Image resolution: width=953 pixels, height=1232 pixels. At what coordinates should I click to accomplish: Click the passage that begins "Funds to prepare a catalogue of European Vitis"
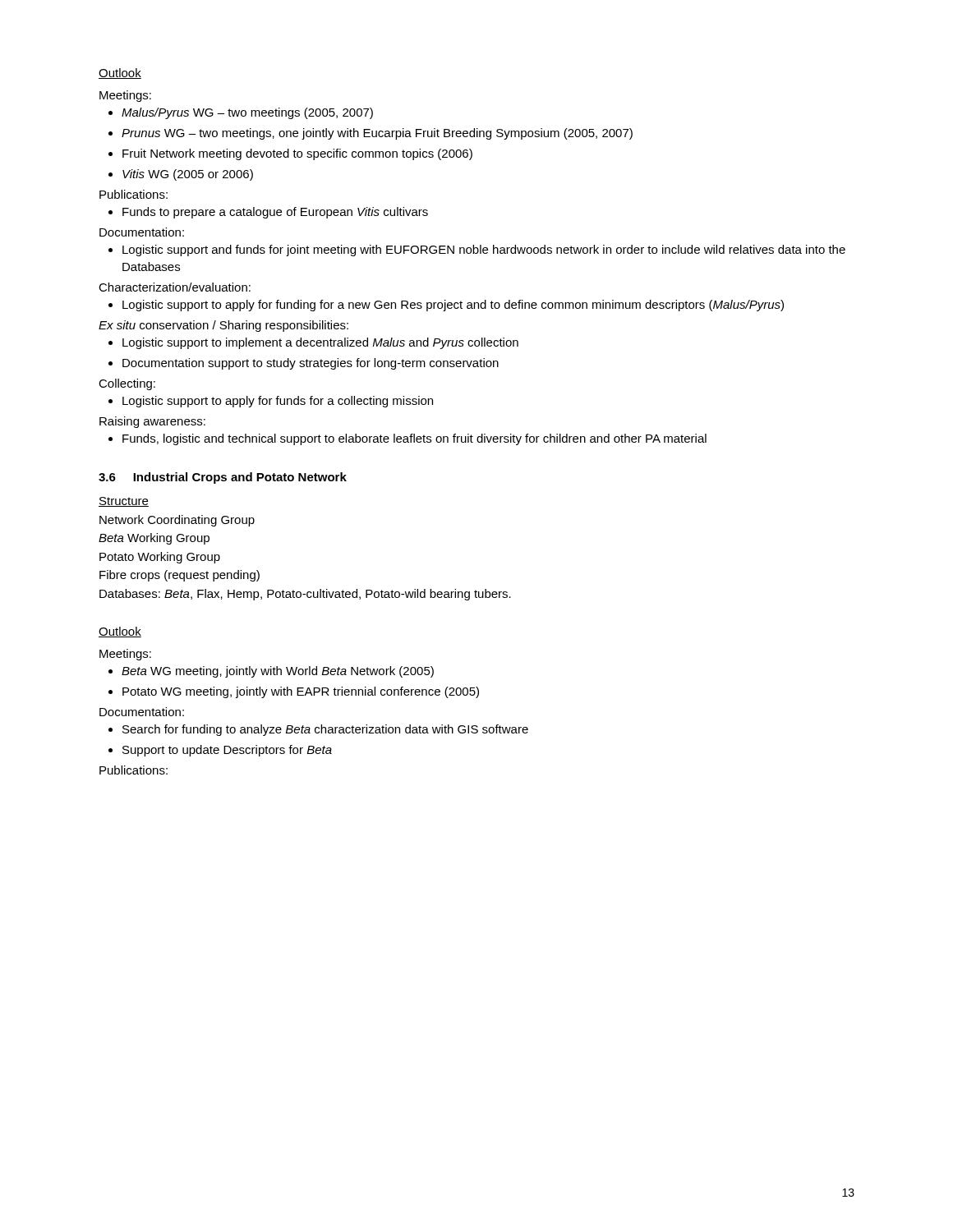(x=275, y=211)
